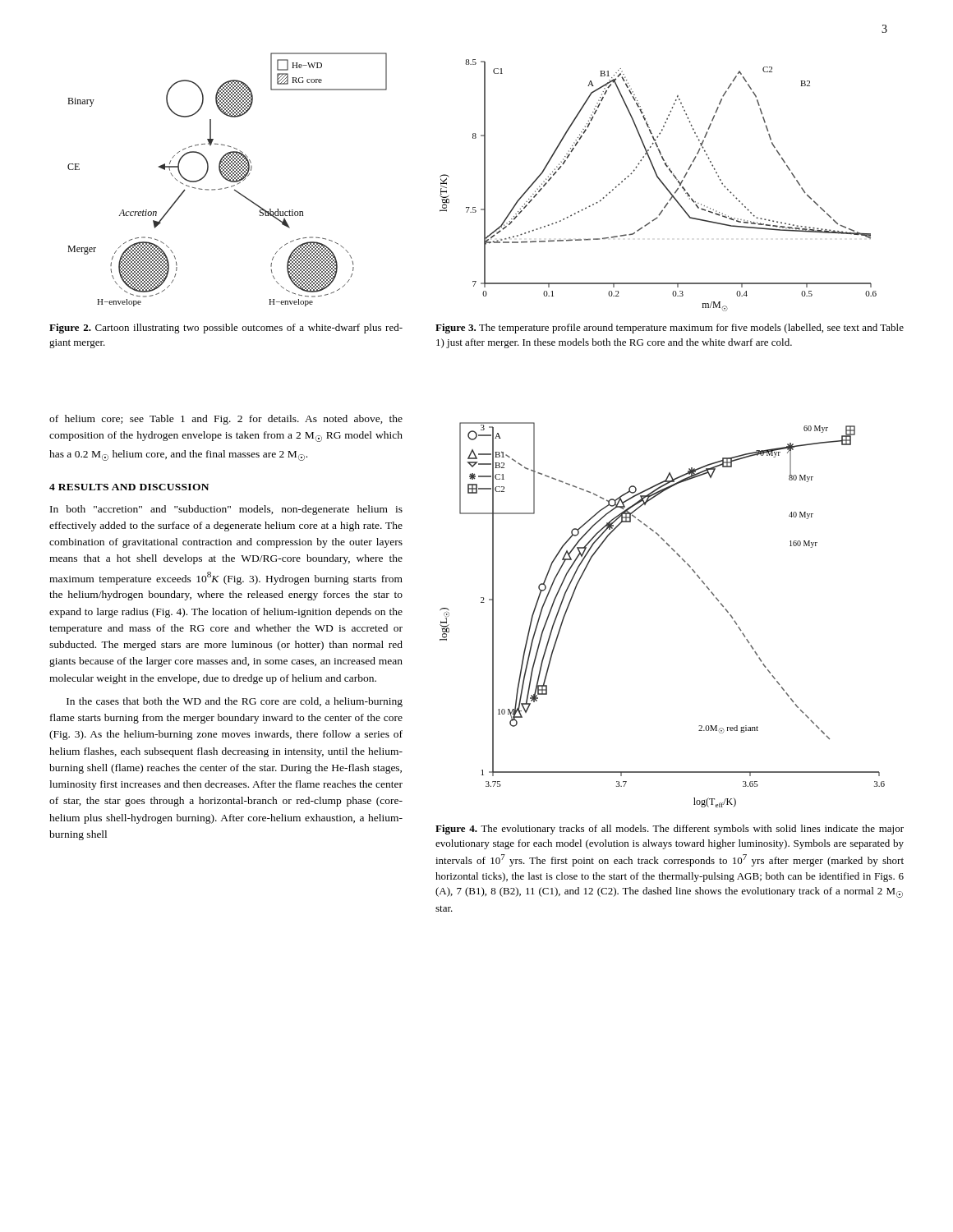
Task: Locate the text block with the text "In both "accretion""
Action: tap(226, 672)
